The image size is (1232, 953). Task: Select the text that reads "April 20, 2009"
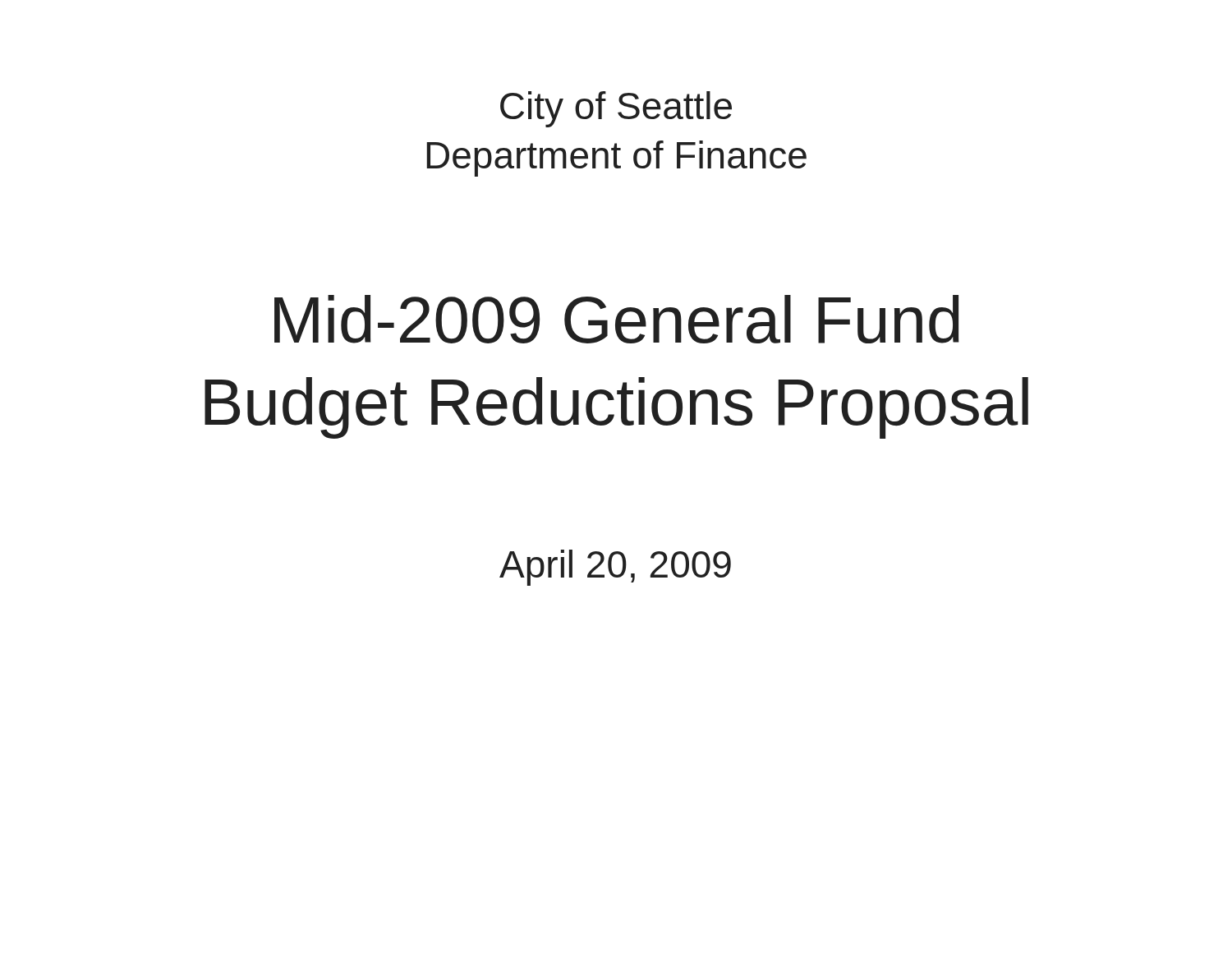pyautogui.click(x=616, y=564)
